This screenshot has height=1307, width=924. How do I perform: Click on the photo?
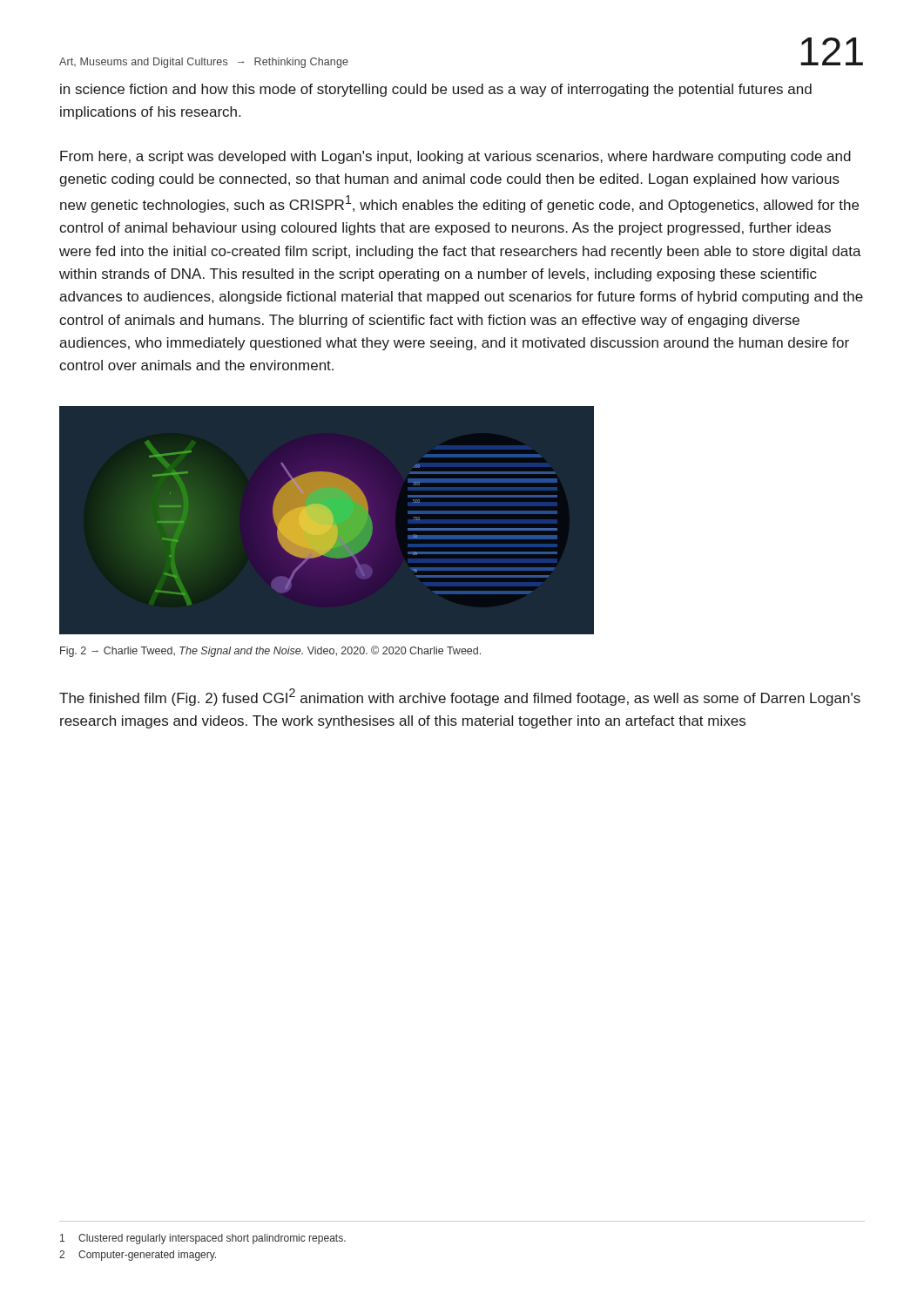click(x=462, y=533)
